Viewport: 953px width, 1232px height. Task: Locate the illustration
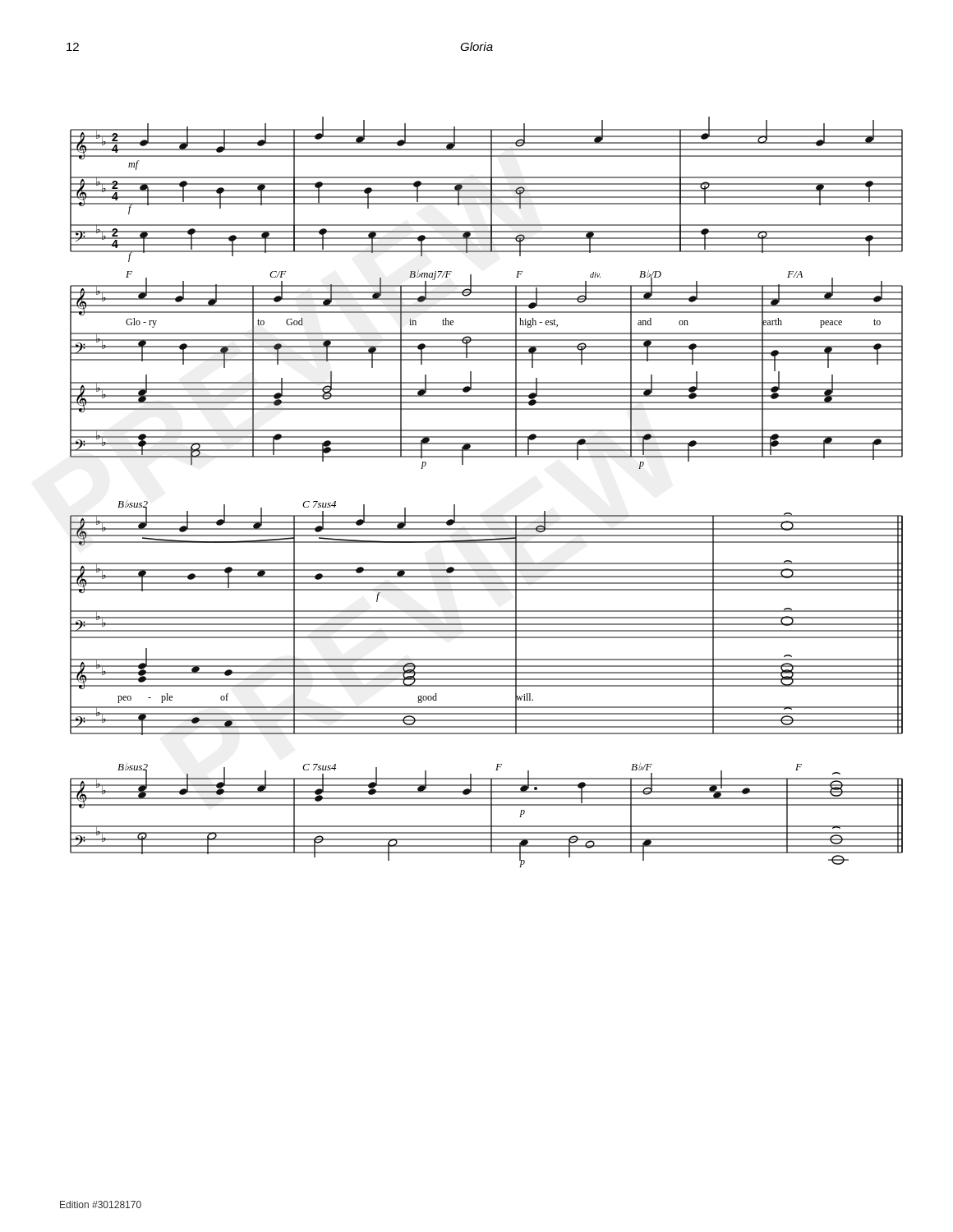479,606
